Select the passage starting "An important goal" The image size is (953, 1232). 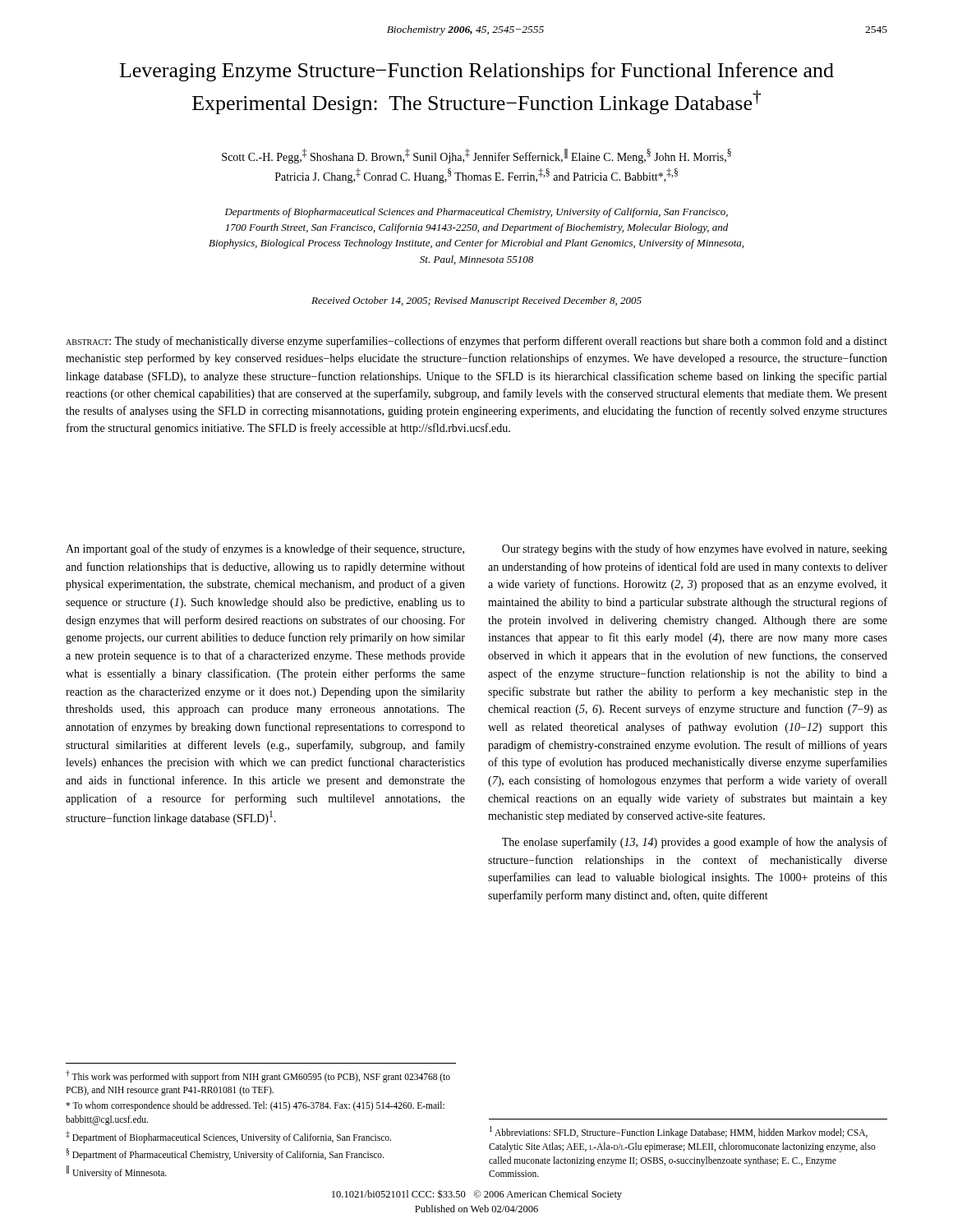point(265,684)
